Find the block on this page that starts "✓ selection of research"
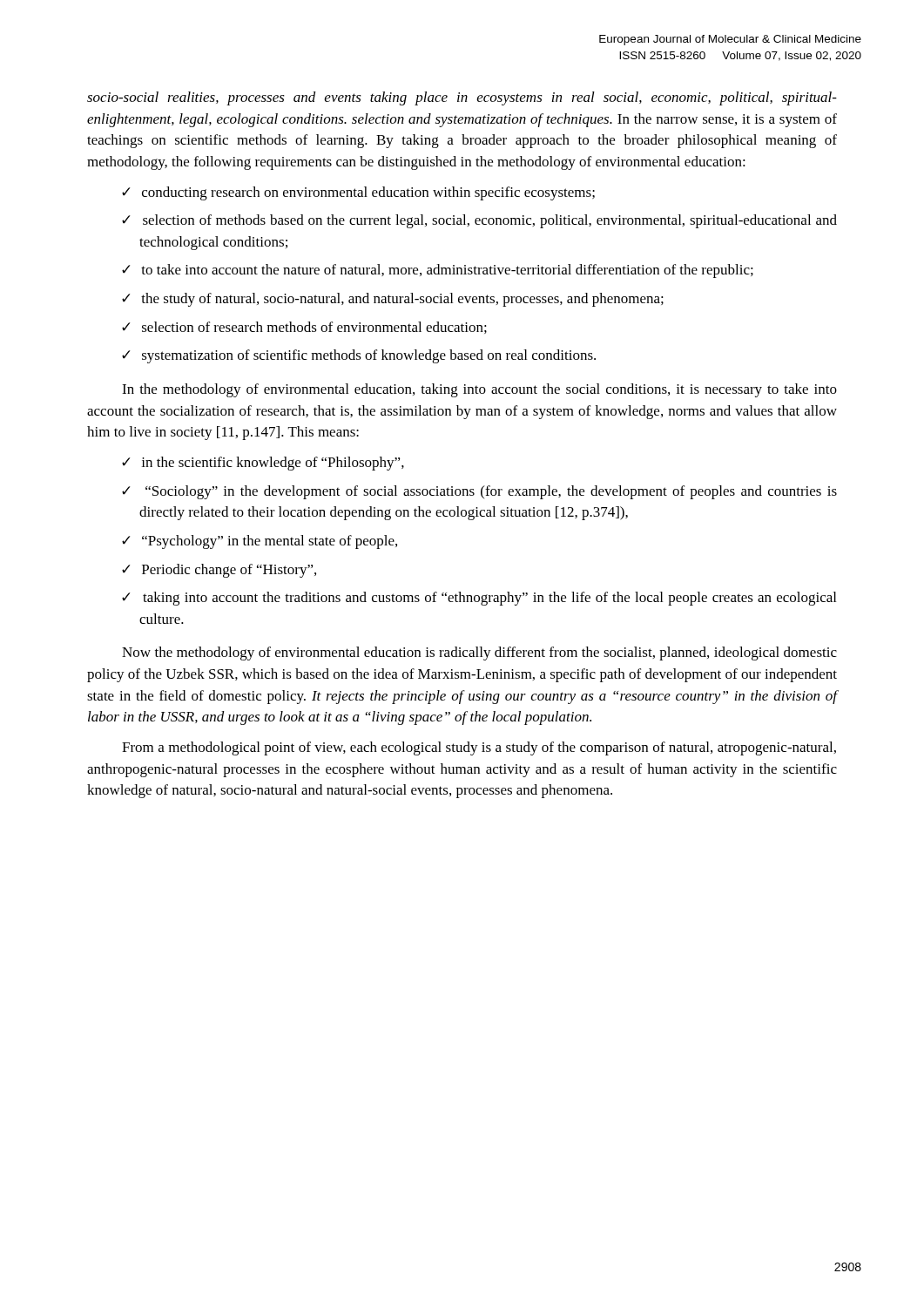 pos(304,327)
